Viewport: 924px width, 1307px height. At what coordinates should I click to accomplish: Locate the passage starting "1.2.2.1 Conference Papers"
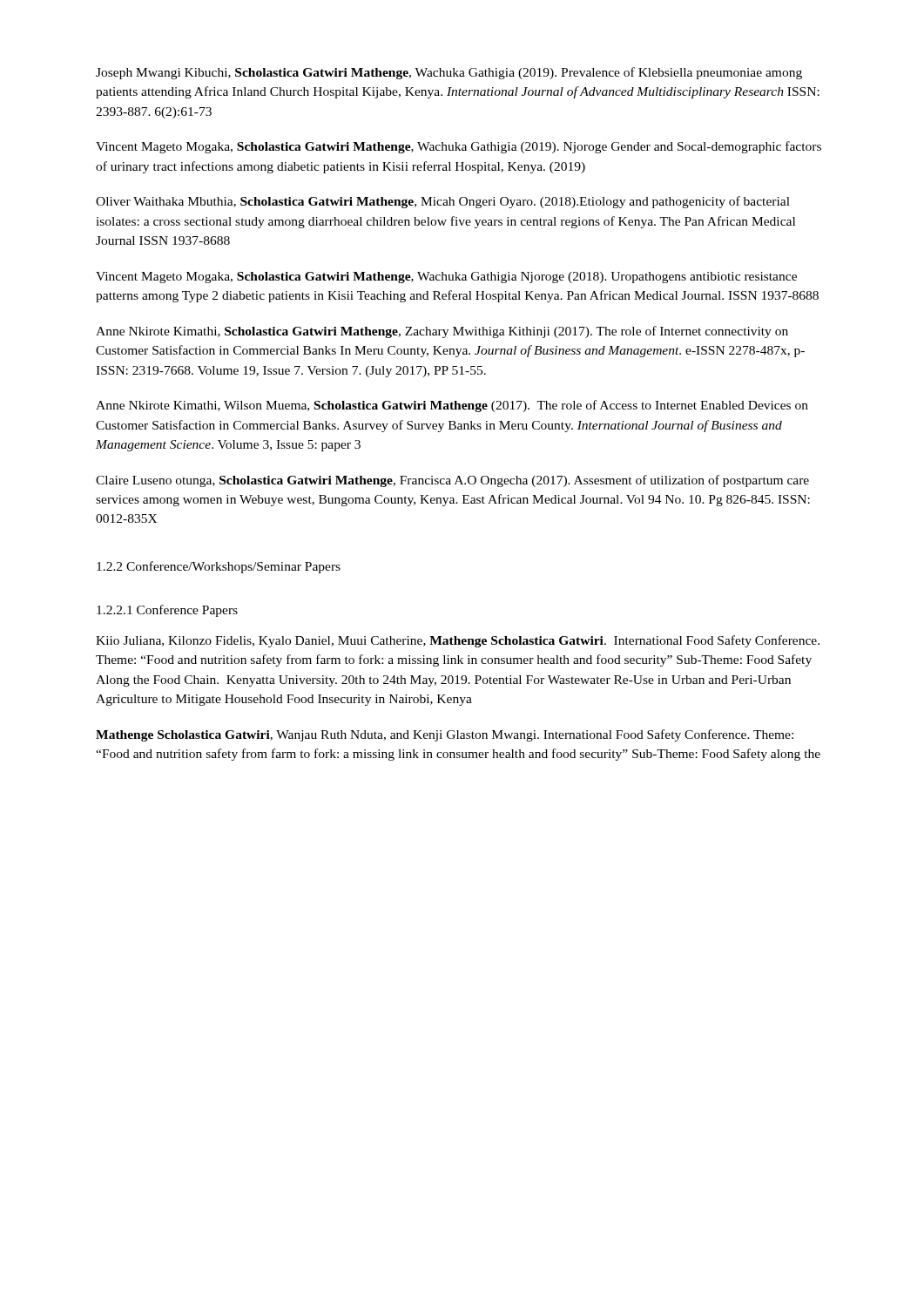pos(167,610)
